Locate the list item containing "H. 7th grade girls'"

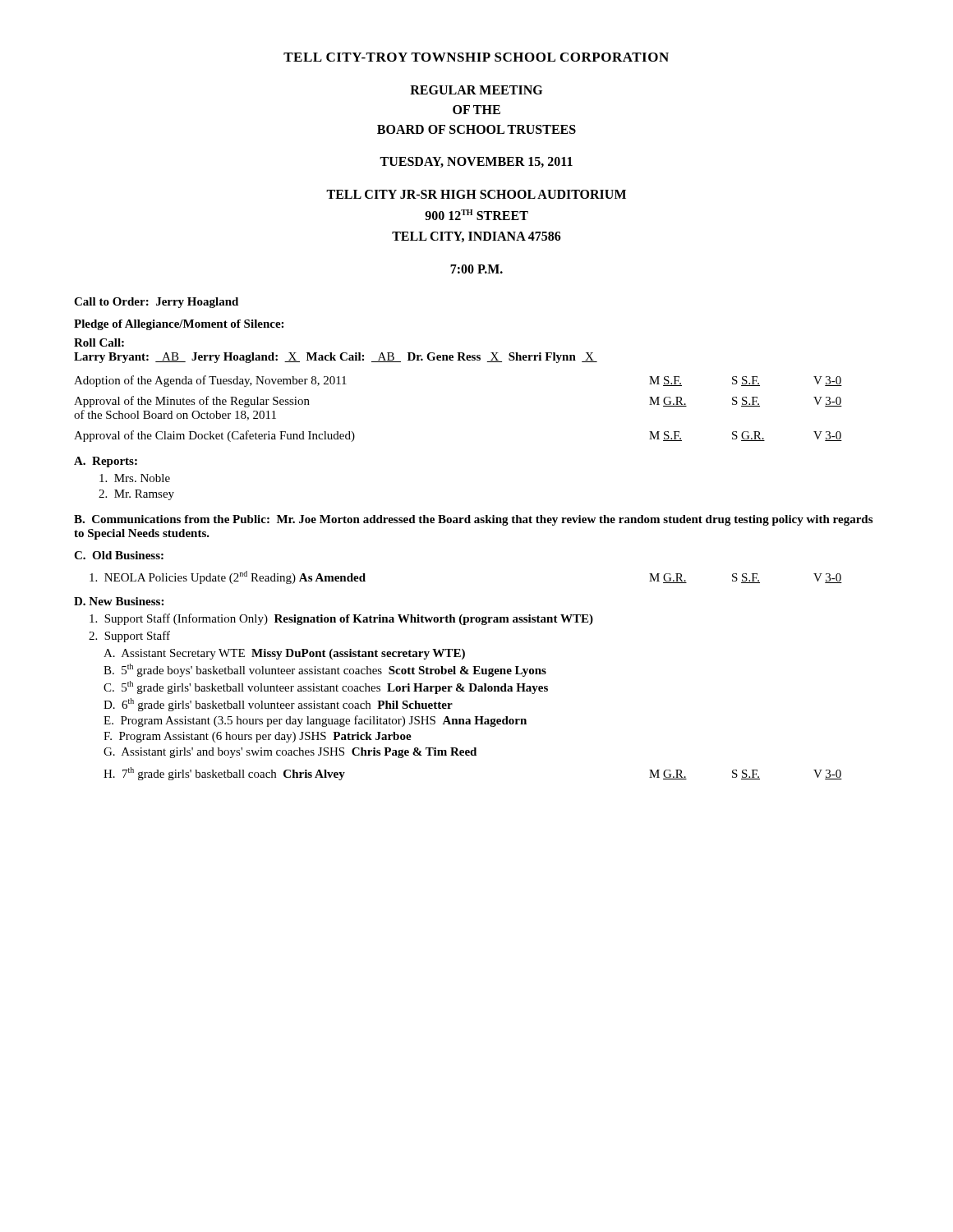pos(218,773)
